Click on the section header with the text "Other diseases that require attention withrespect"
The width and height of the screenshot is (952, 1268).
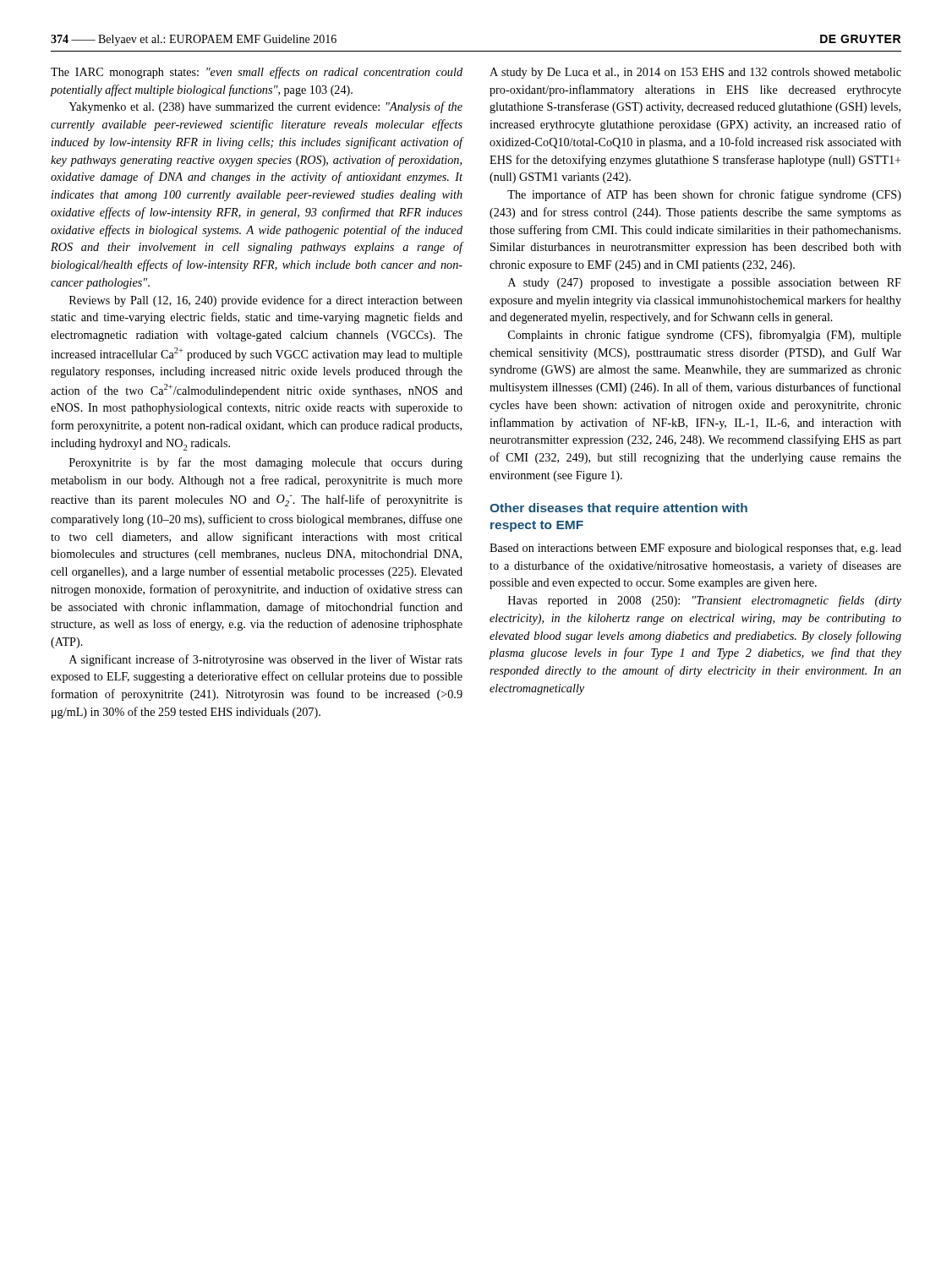coord(619,516)
